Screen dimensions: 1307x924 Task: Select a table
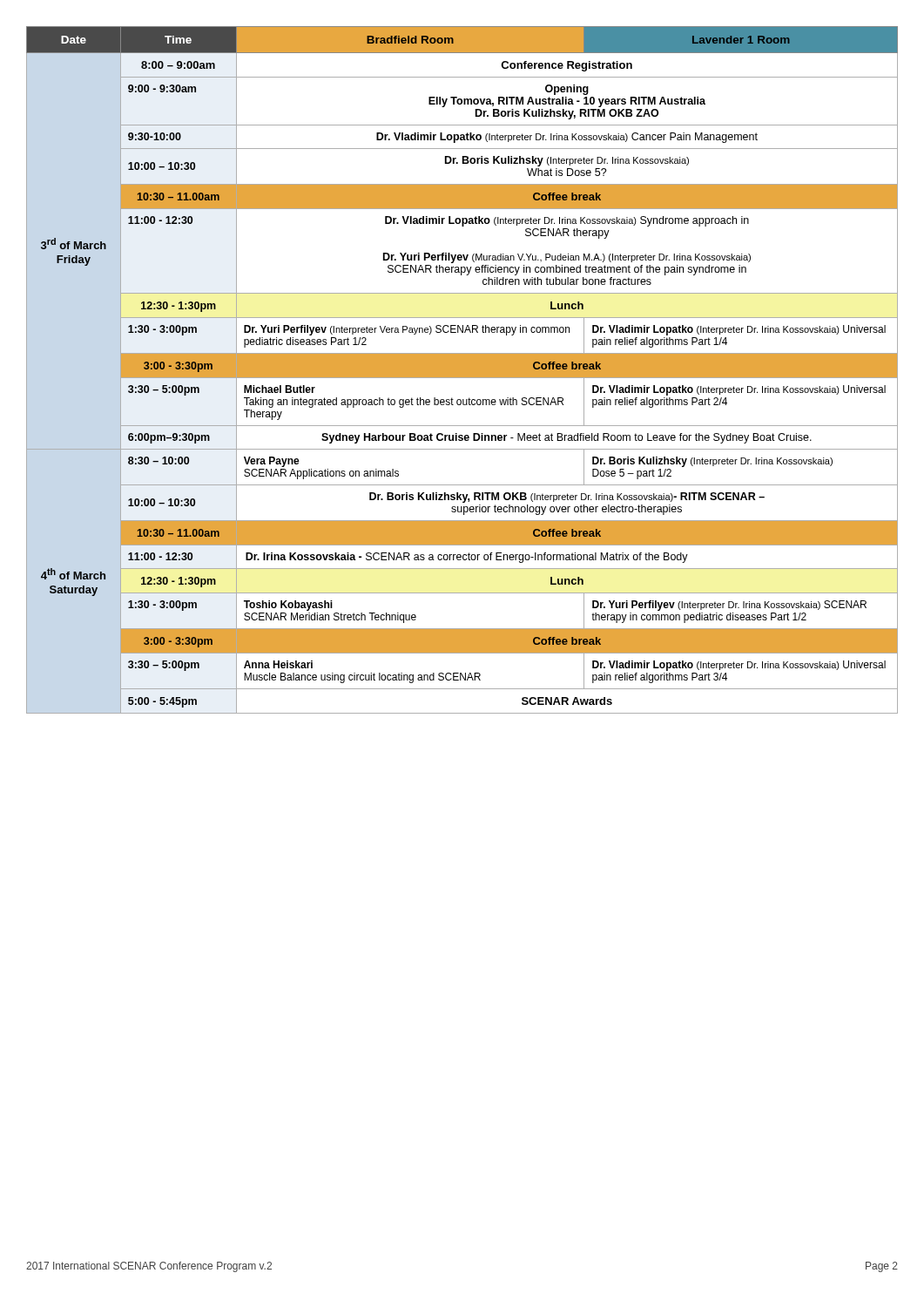click(x=462, y=632)
